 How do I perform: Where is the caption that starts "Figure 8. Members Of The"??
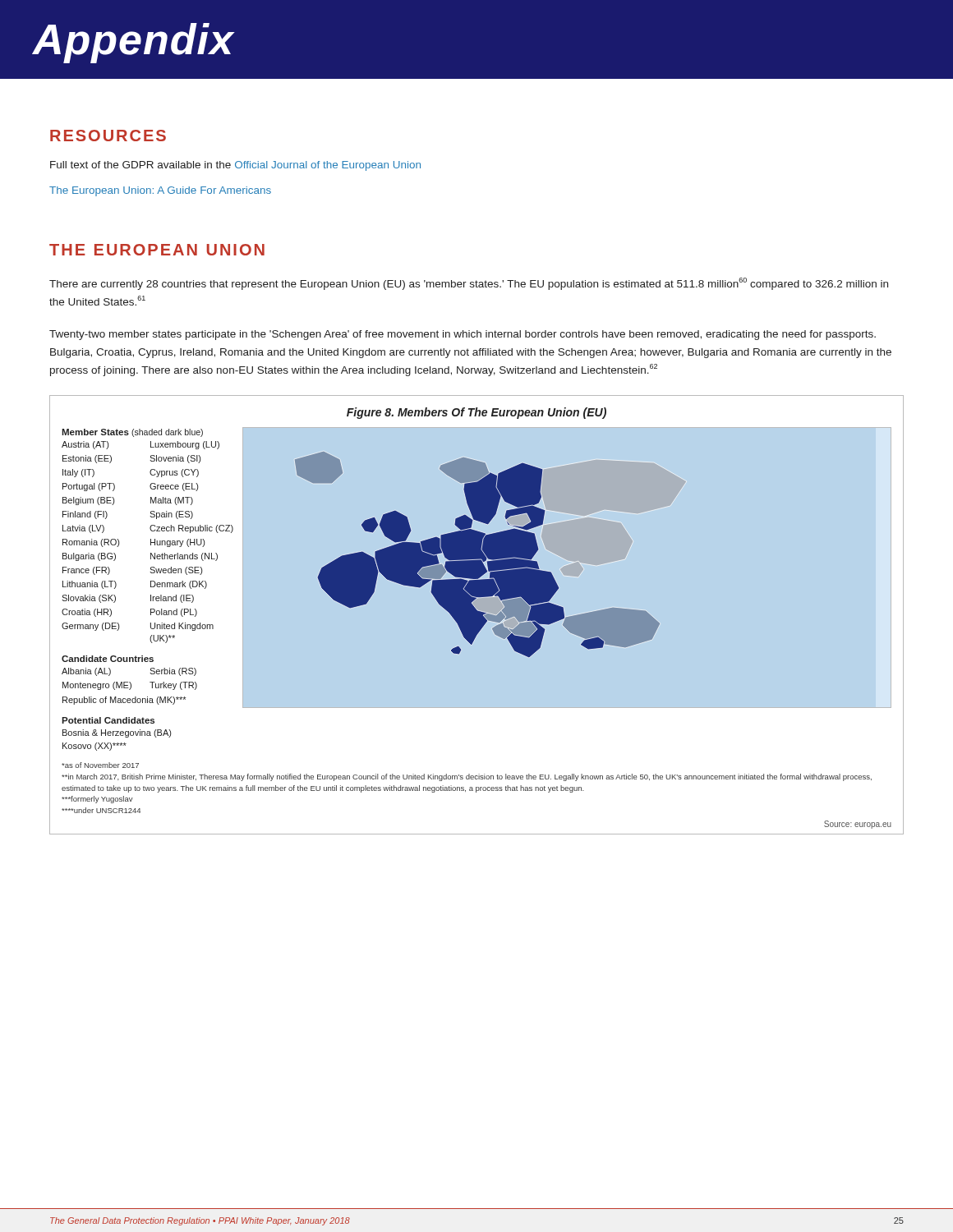(x=476, y=413)
